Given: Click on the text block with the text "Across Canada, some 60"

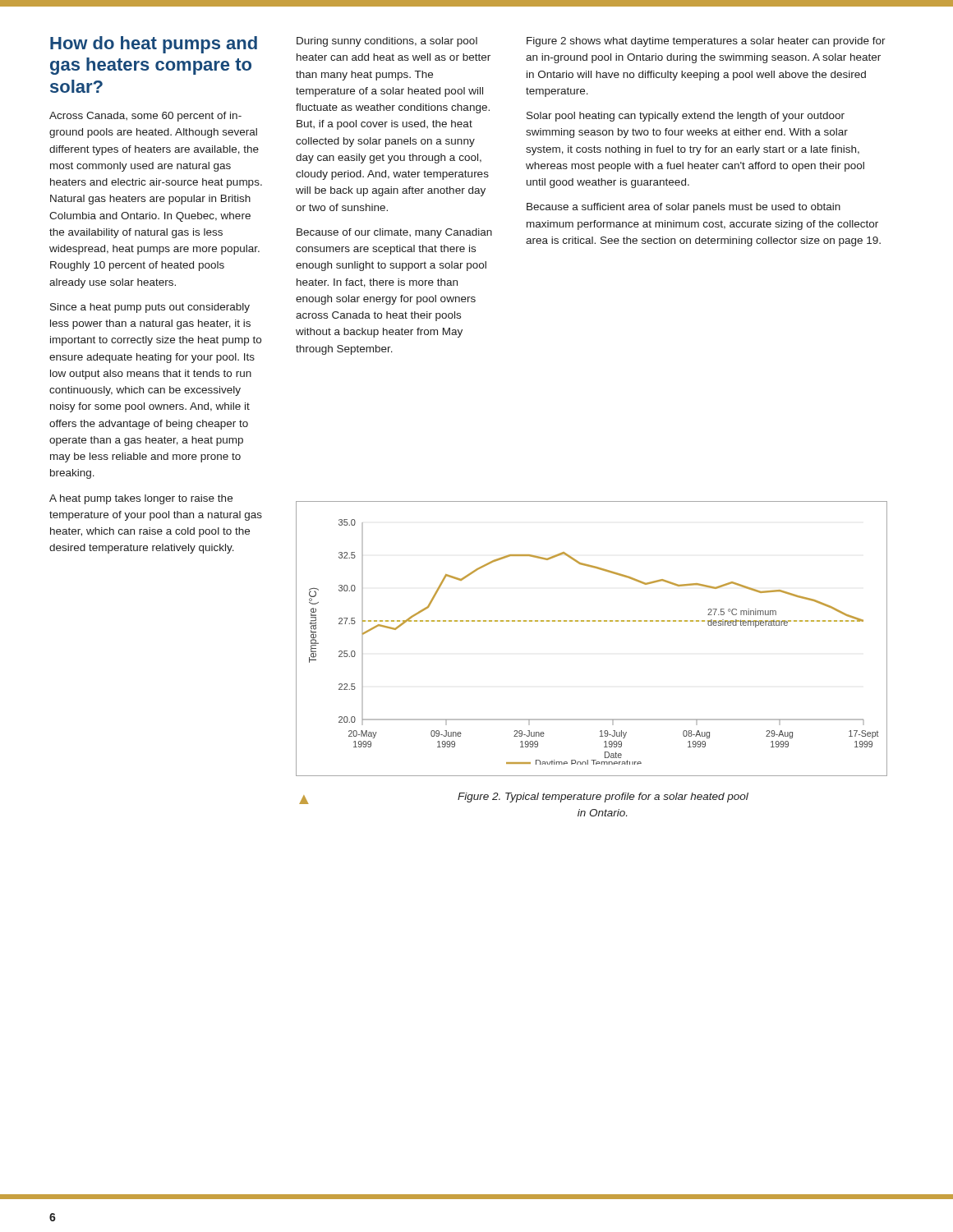Looking at the screenshot, I should [156, 199].
